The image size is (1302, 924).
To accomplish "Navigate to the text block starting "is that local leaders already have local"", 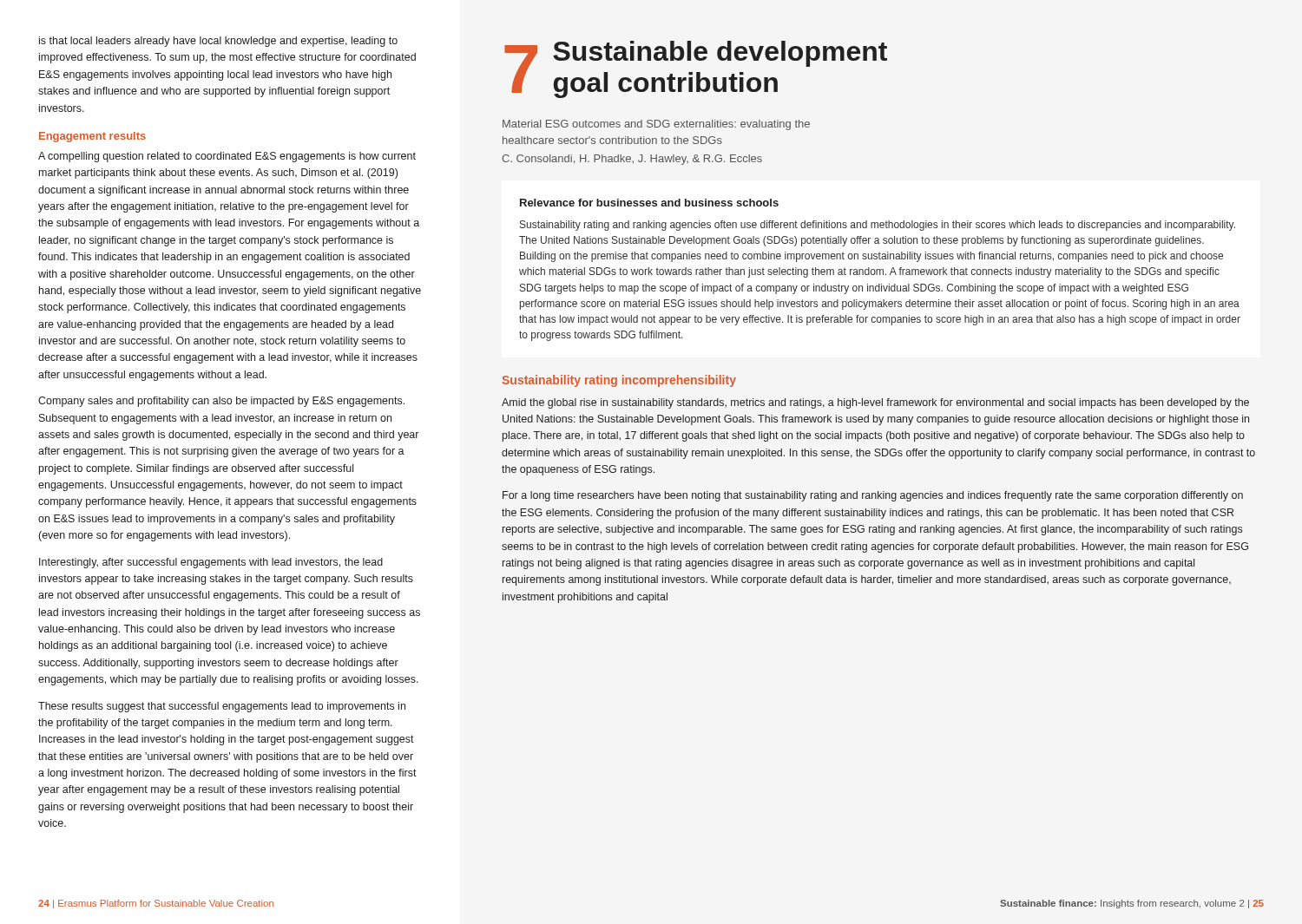I will 227,74.
